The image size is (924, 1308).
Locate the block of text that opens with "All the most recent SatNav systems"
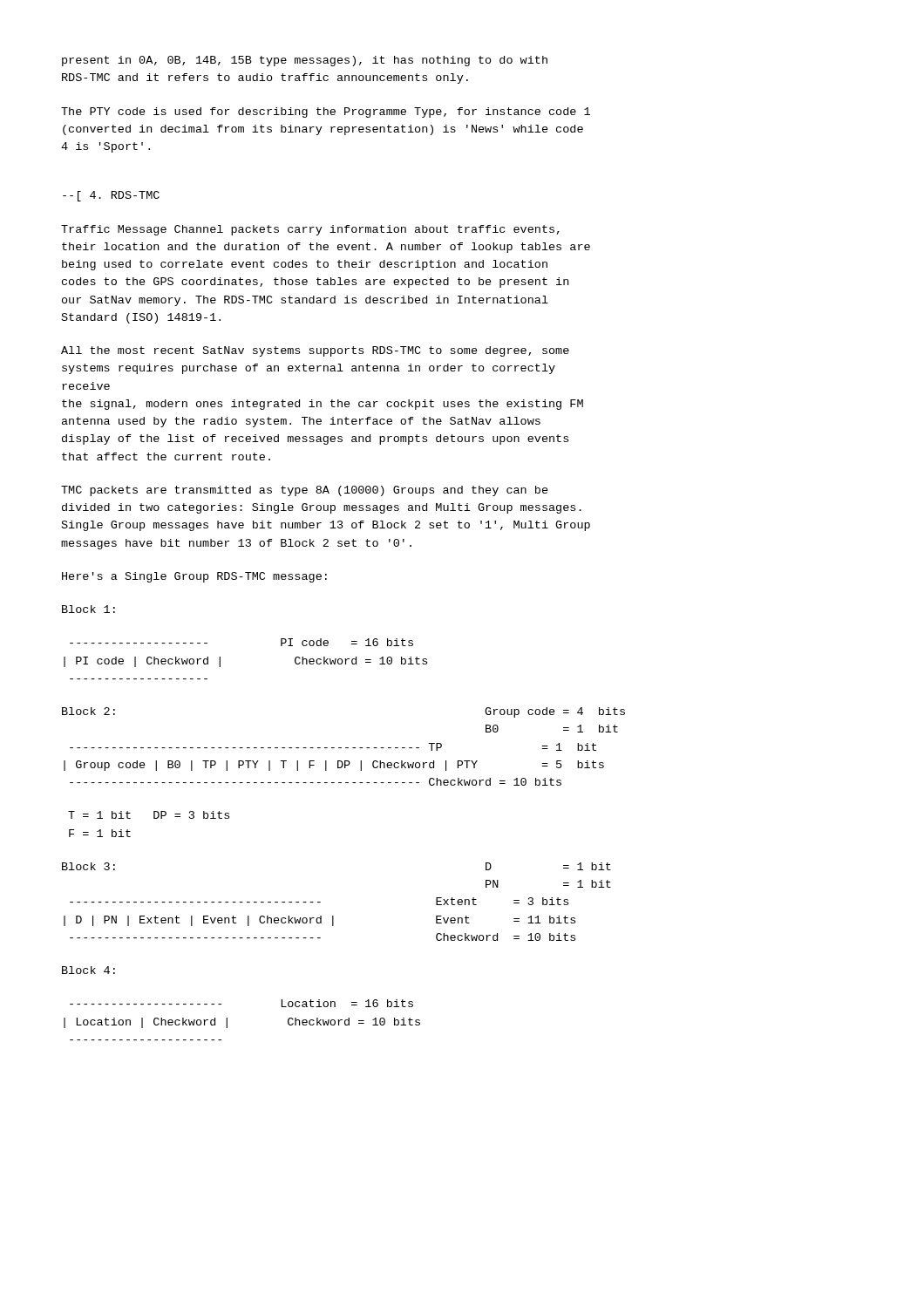pos(322,404)
